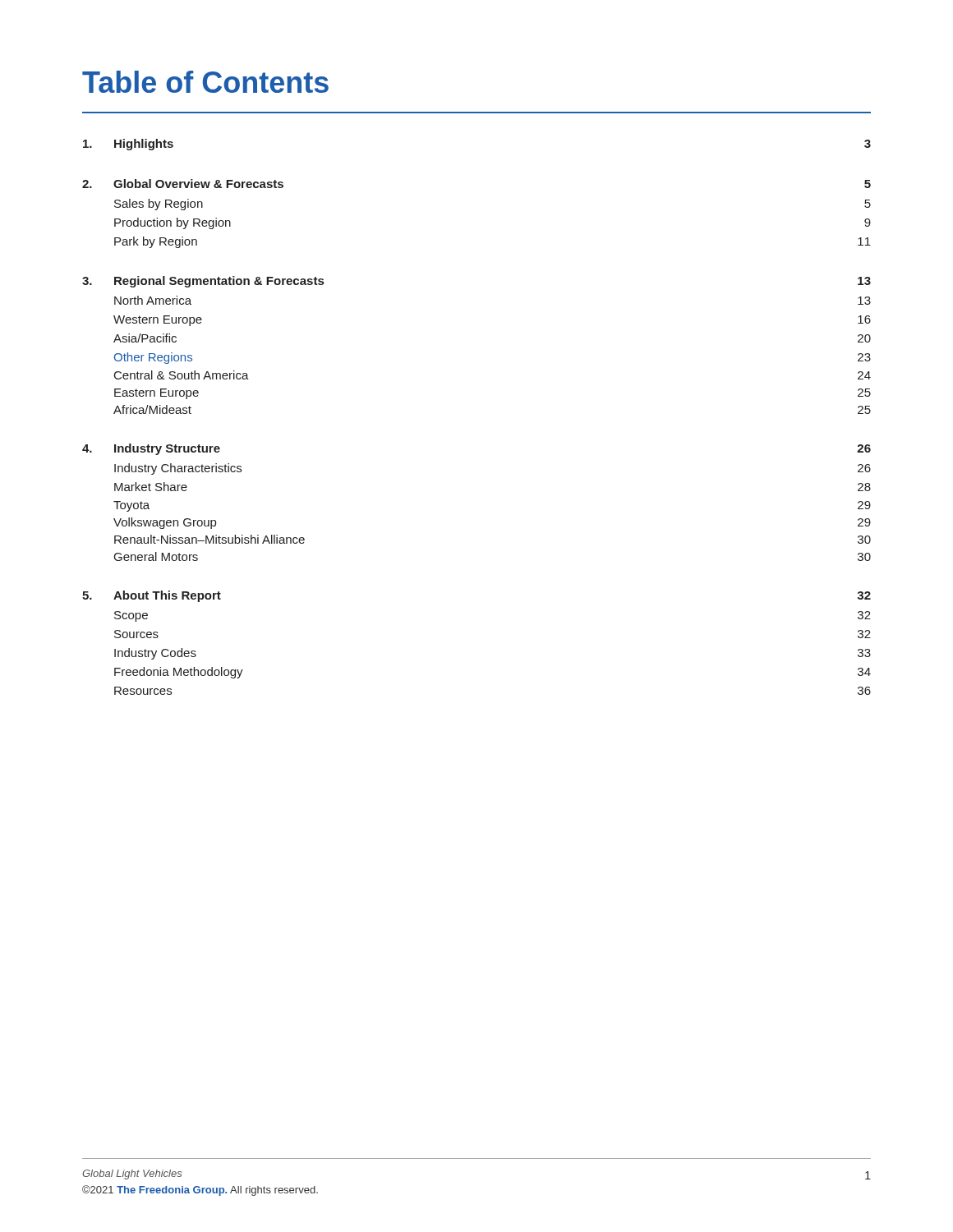Select the title that reads "Table of Contents"
Viewport: 953px width, 1232px height.
click(x=205, y=82)
